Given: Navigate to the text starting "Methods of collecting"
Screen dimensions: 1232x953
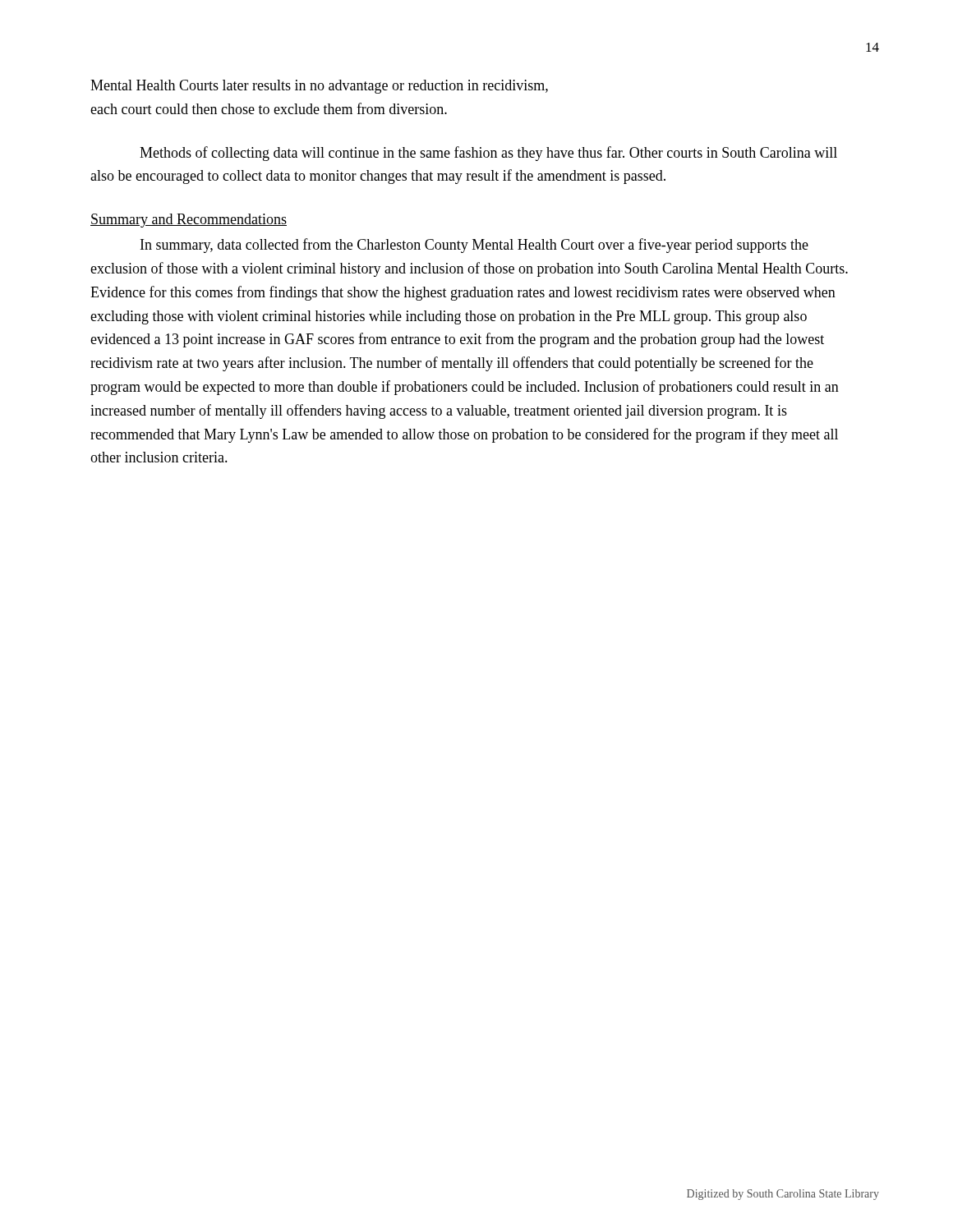Looking at the screenshot, I should (464, 164).
